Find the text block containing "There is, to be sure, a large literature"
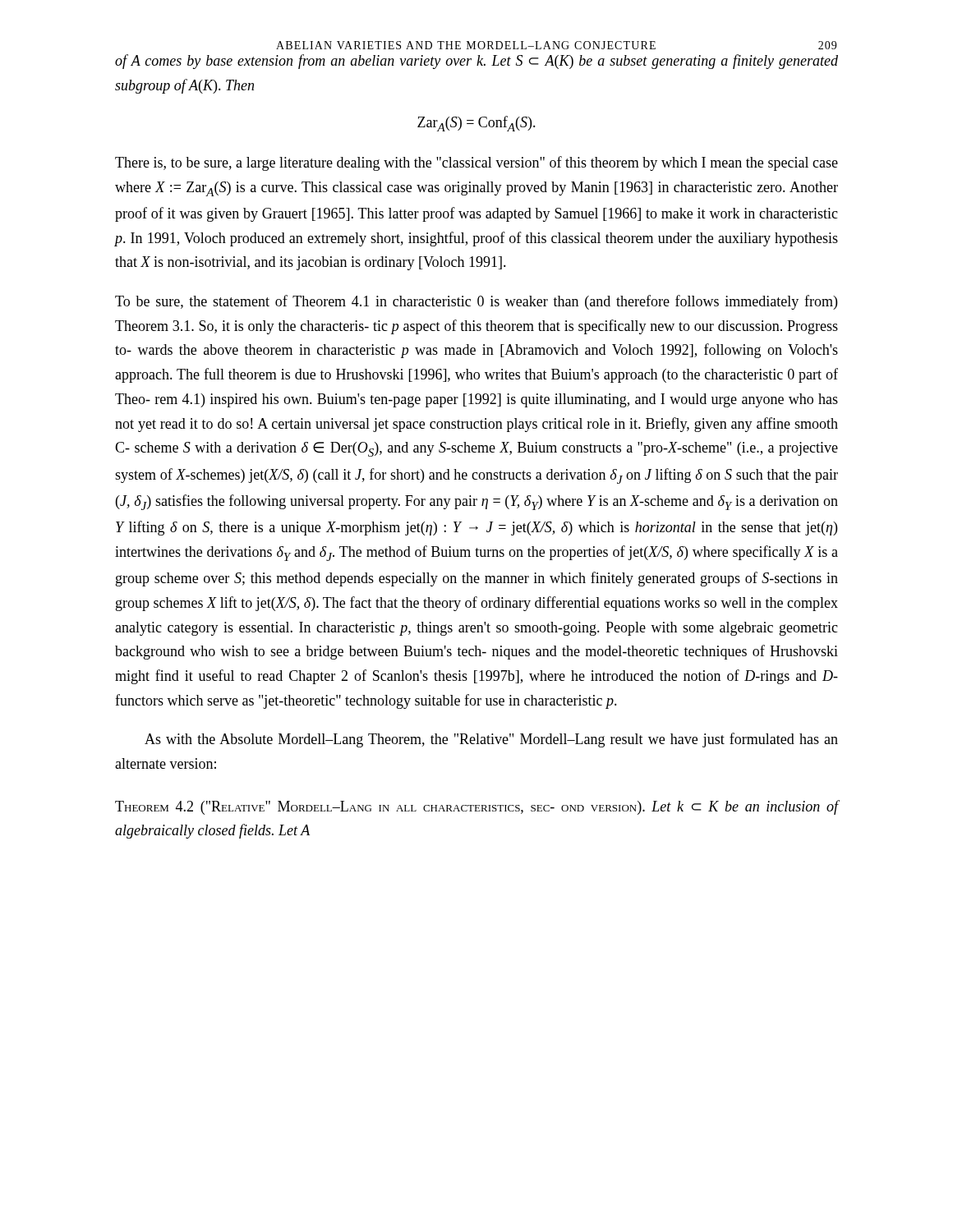 476,213
